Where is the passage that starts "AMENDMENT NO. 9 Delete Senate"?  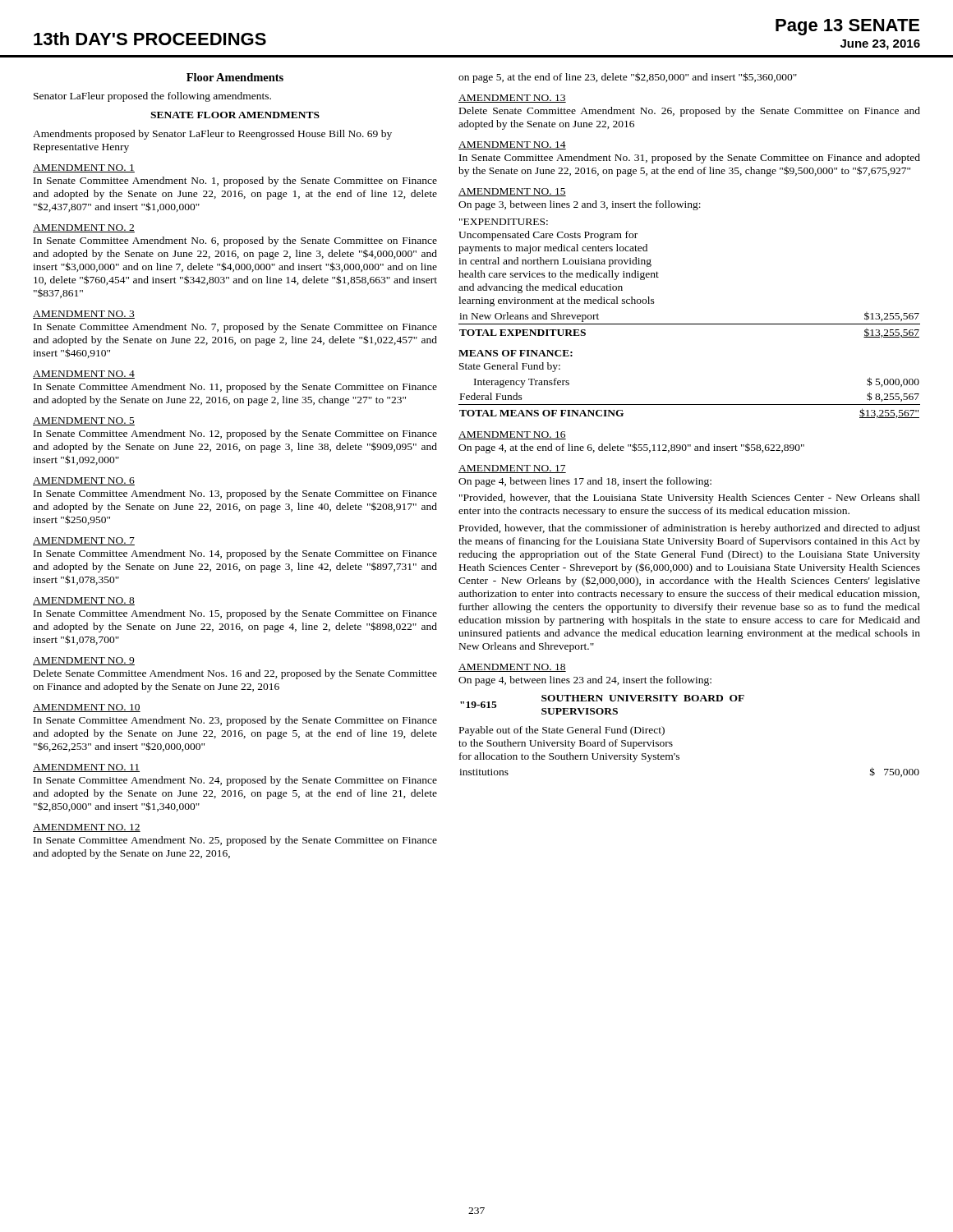[x=235, y=674]
